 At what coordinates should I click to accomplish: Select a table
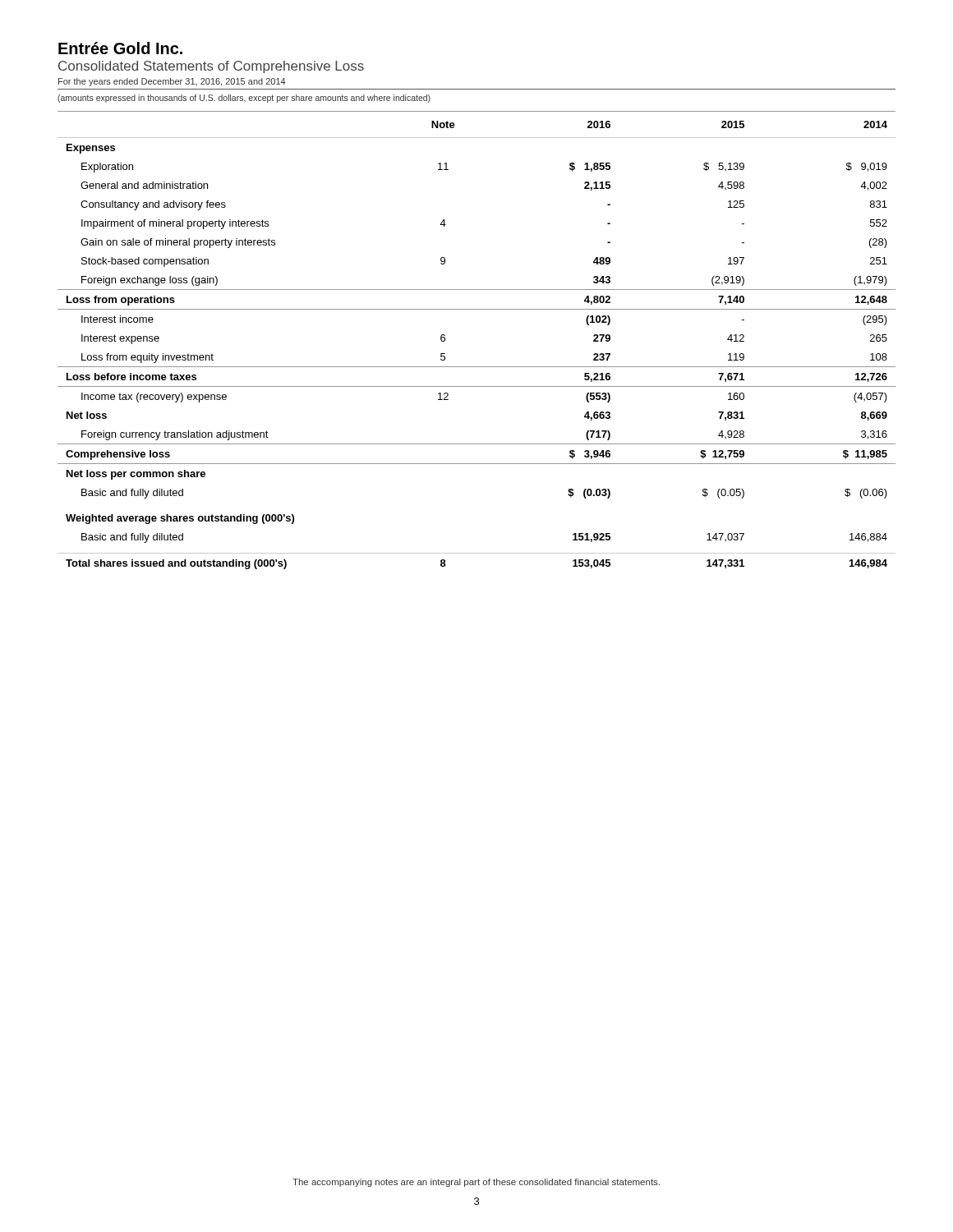[x=476, y=342]
